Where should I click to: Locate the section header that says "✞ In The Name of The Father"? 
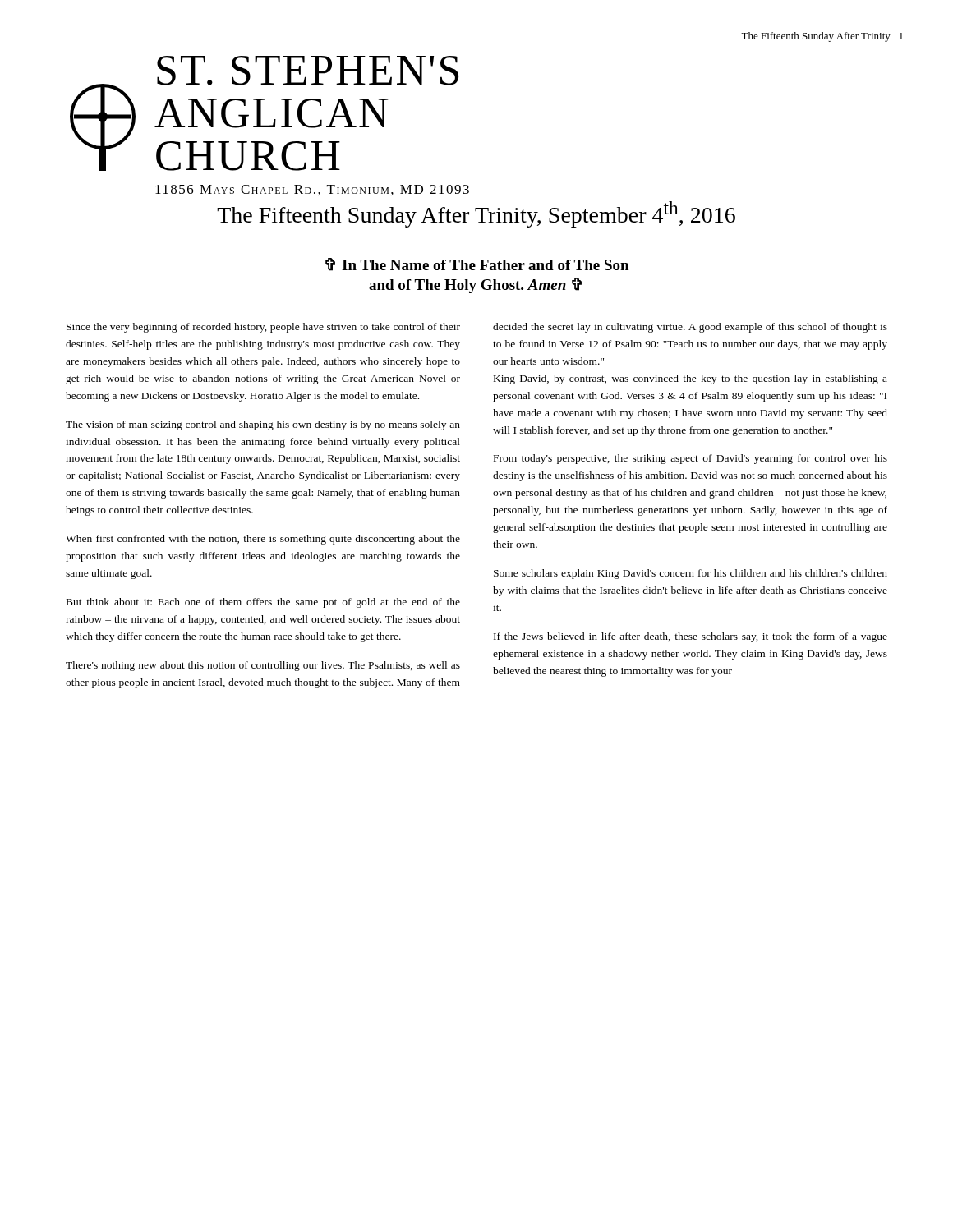tap(476, 274)
